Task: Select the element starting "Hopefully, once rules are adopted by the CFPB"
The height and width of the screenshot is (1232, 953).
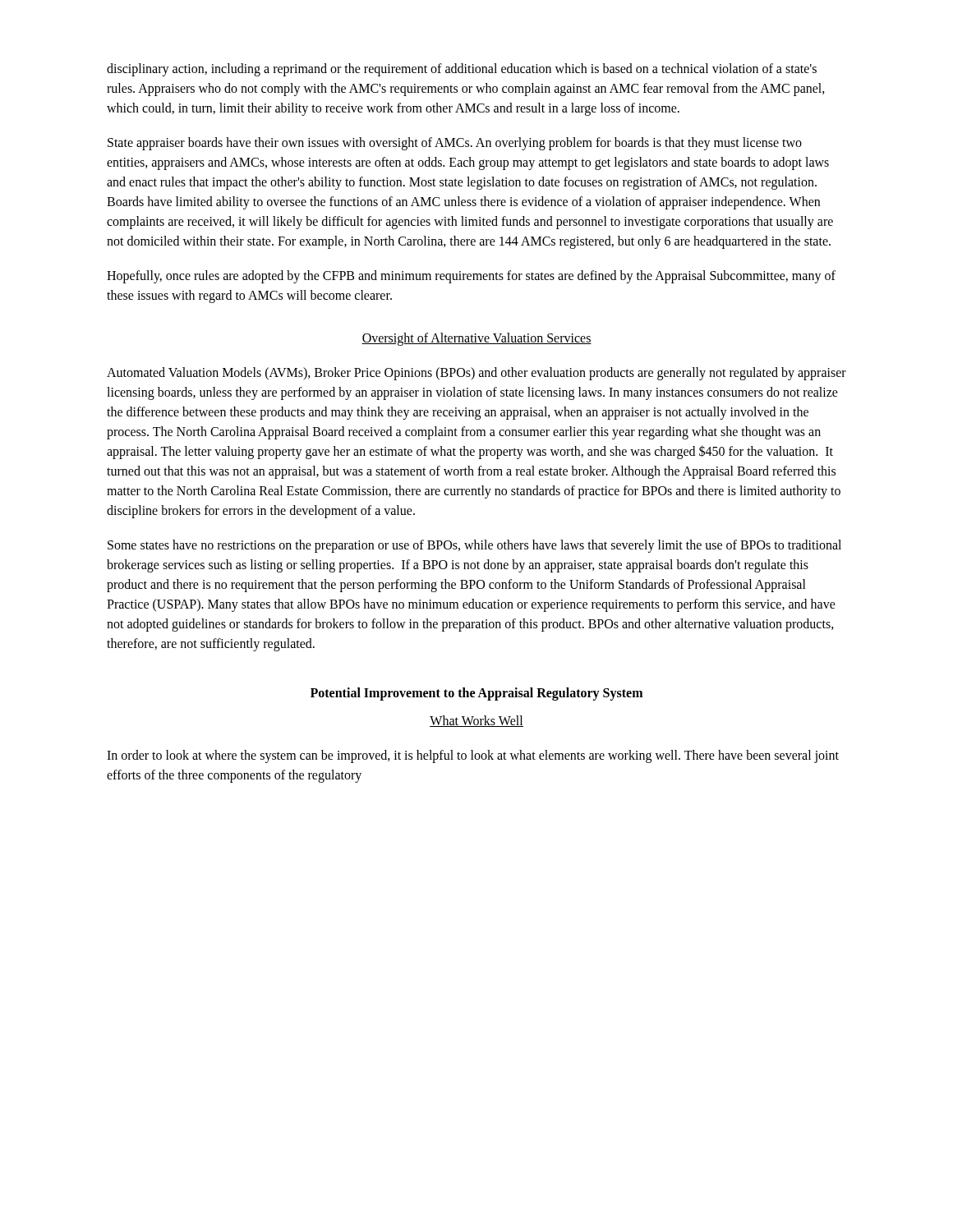Action: coord(471,285)
